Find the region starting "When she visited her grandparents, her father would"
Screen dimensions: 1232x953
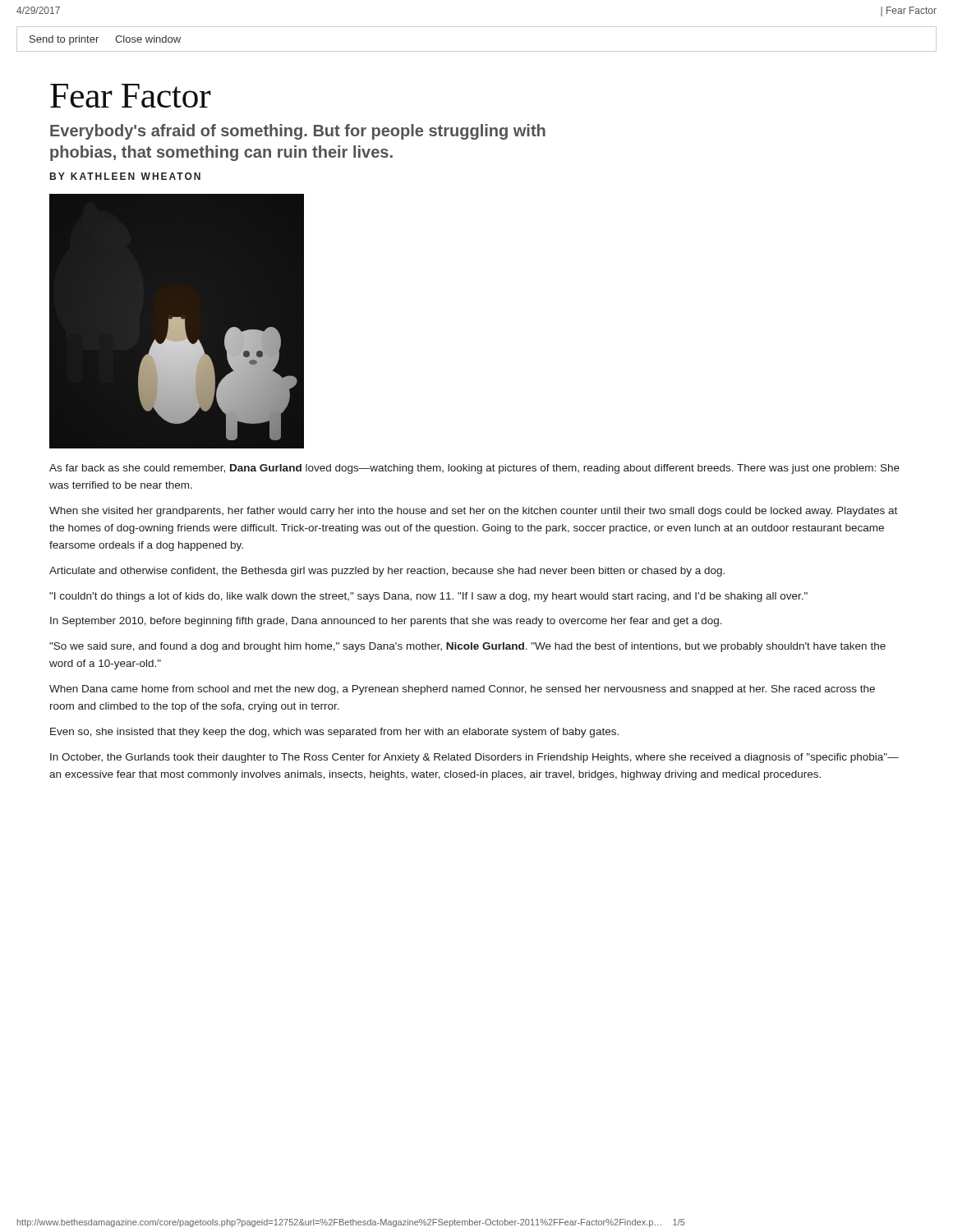click(473, 527)
